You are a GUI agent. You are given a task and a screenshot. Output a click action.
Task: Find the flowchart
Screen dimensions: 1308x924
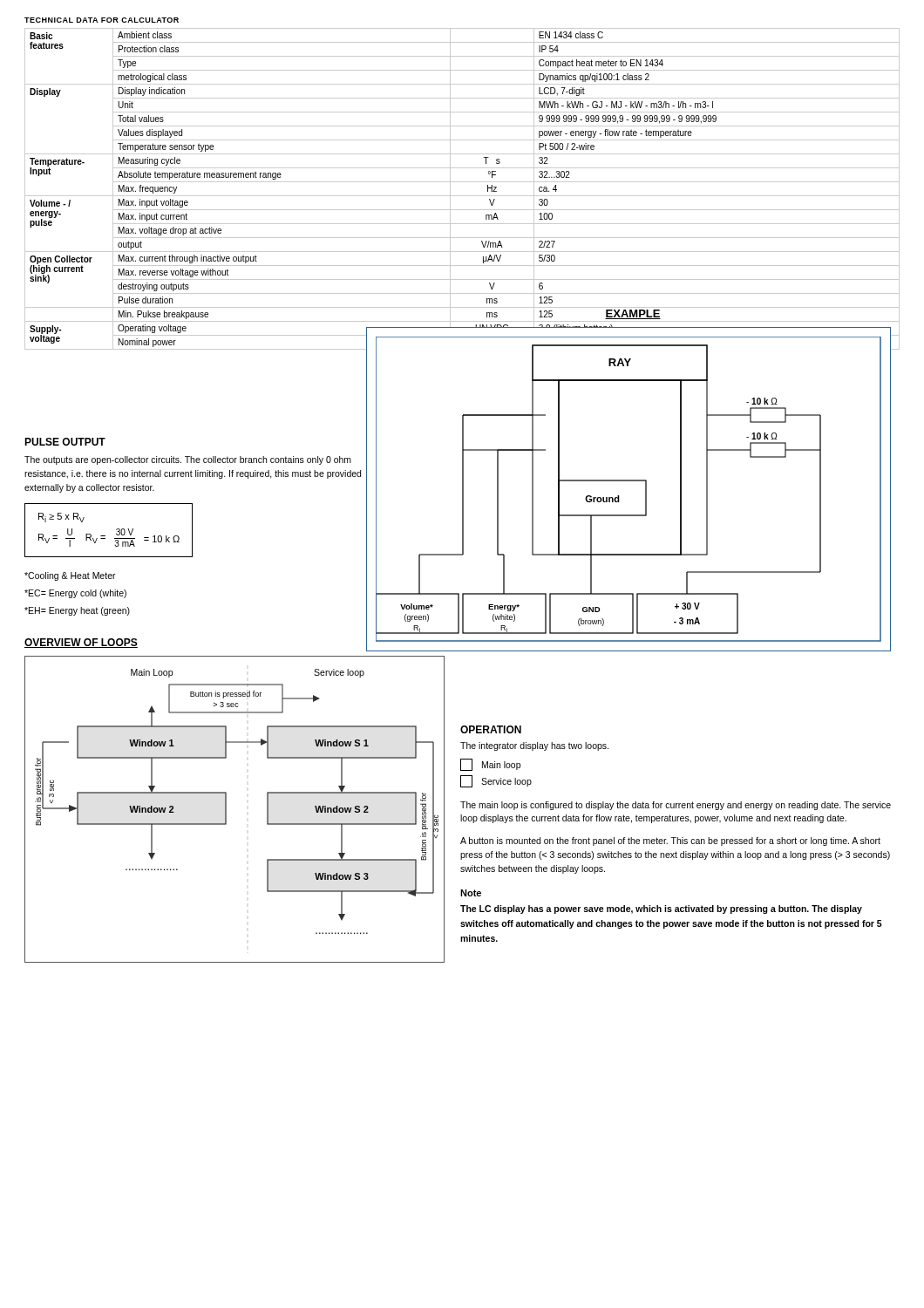point(234,809)
